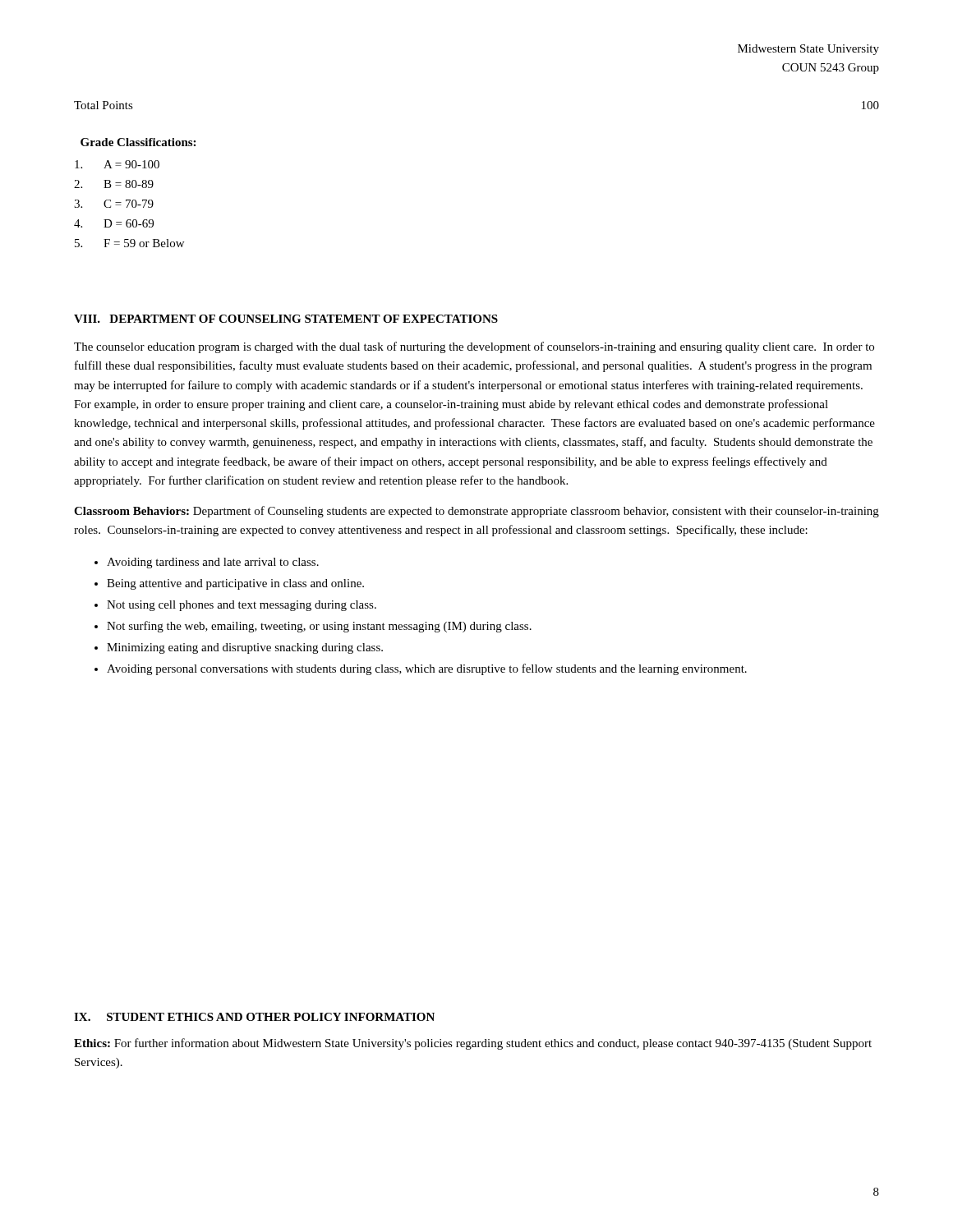This screenshot has width=953, height=1232.
Task: Click the section header that begins "IX. STUDENT ETHICS AND OTHER POLICY"
Action: click(254, 1017)
